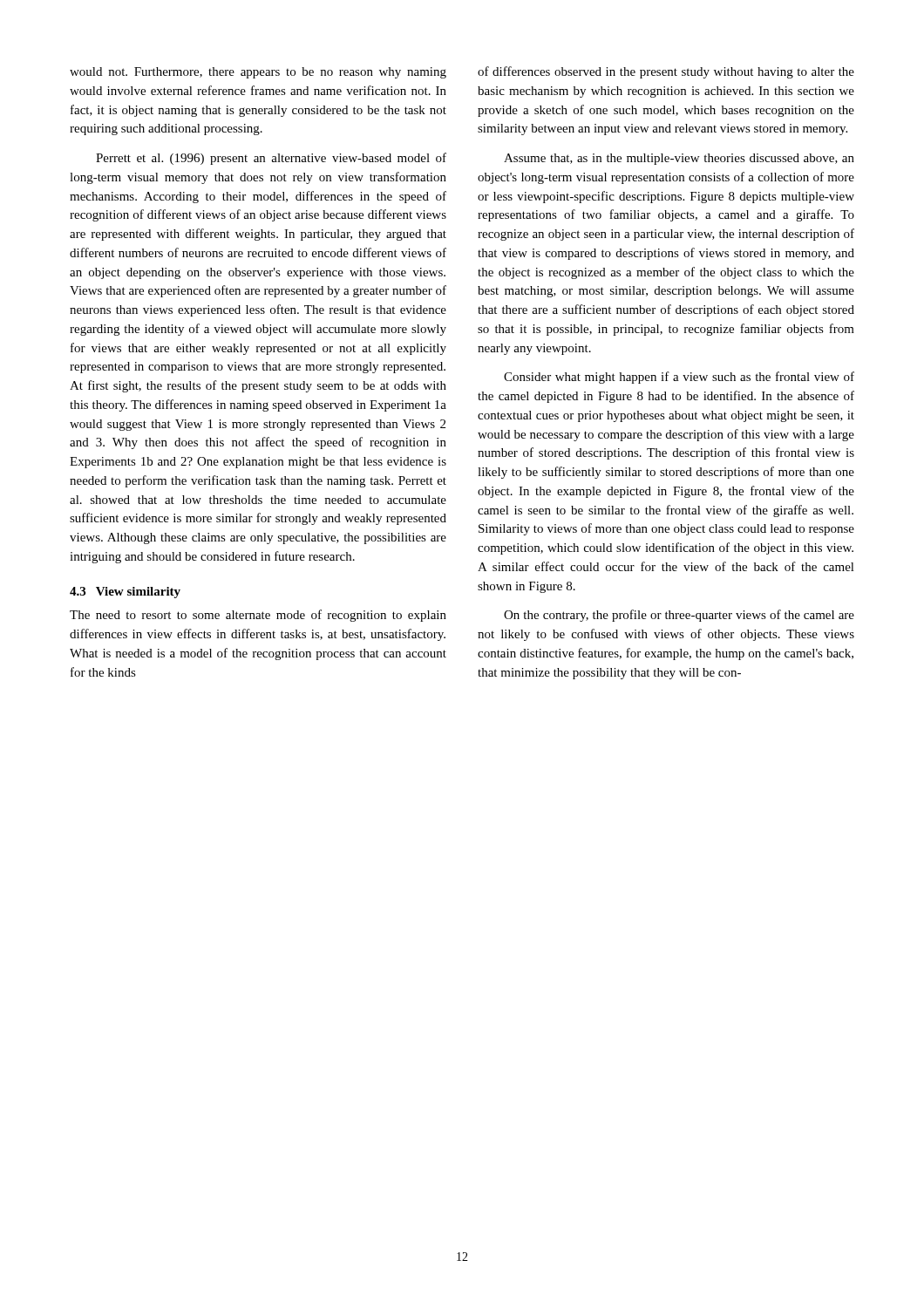The image size is (924, 1308).
Task: Locate the passage starting "Perrett et al. (1996) present an alternative view-based"
Action: 258,358
